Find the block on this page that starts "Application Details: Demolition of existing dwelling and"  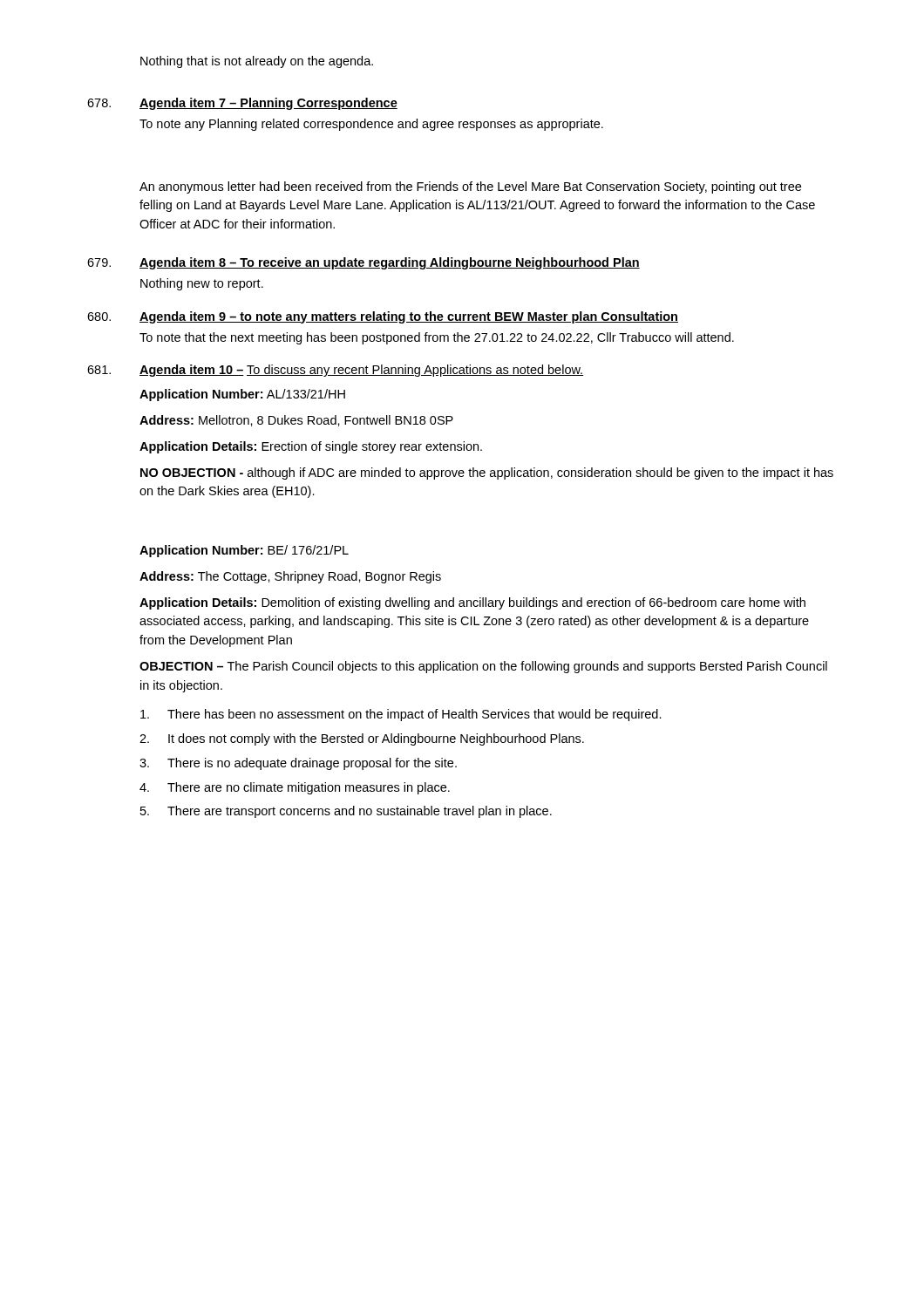[488, 622]
